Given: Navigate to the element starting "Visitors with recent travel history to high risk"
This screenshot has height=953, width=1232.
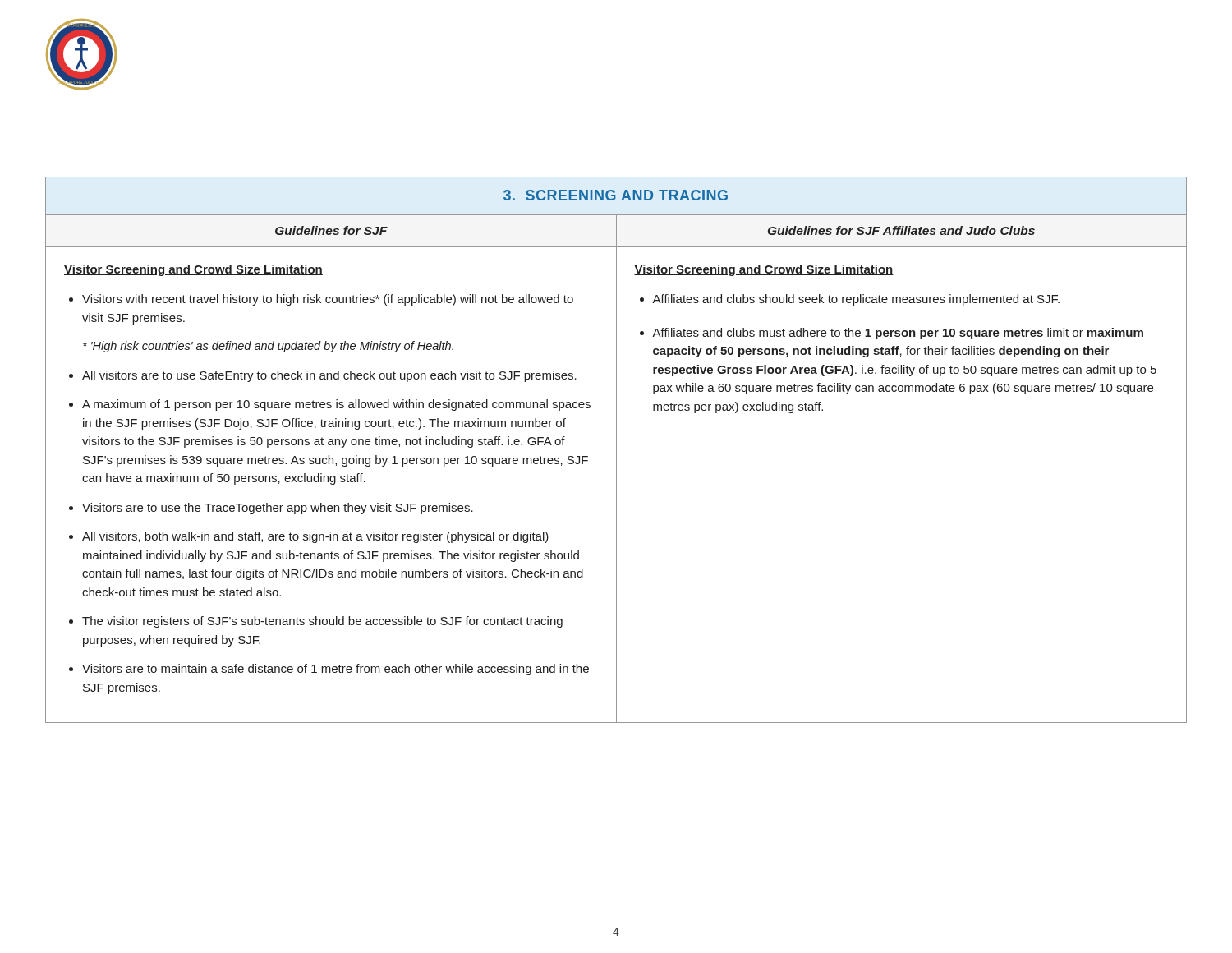Looking at the screenshot, I should pyautogui.click(x=328, y=308).
